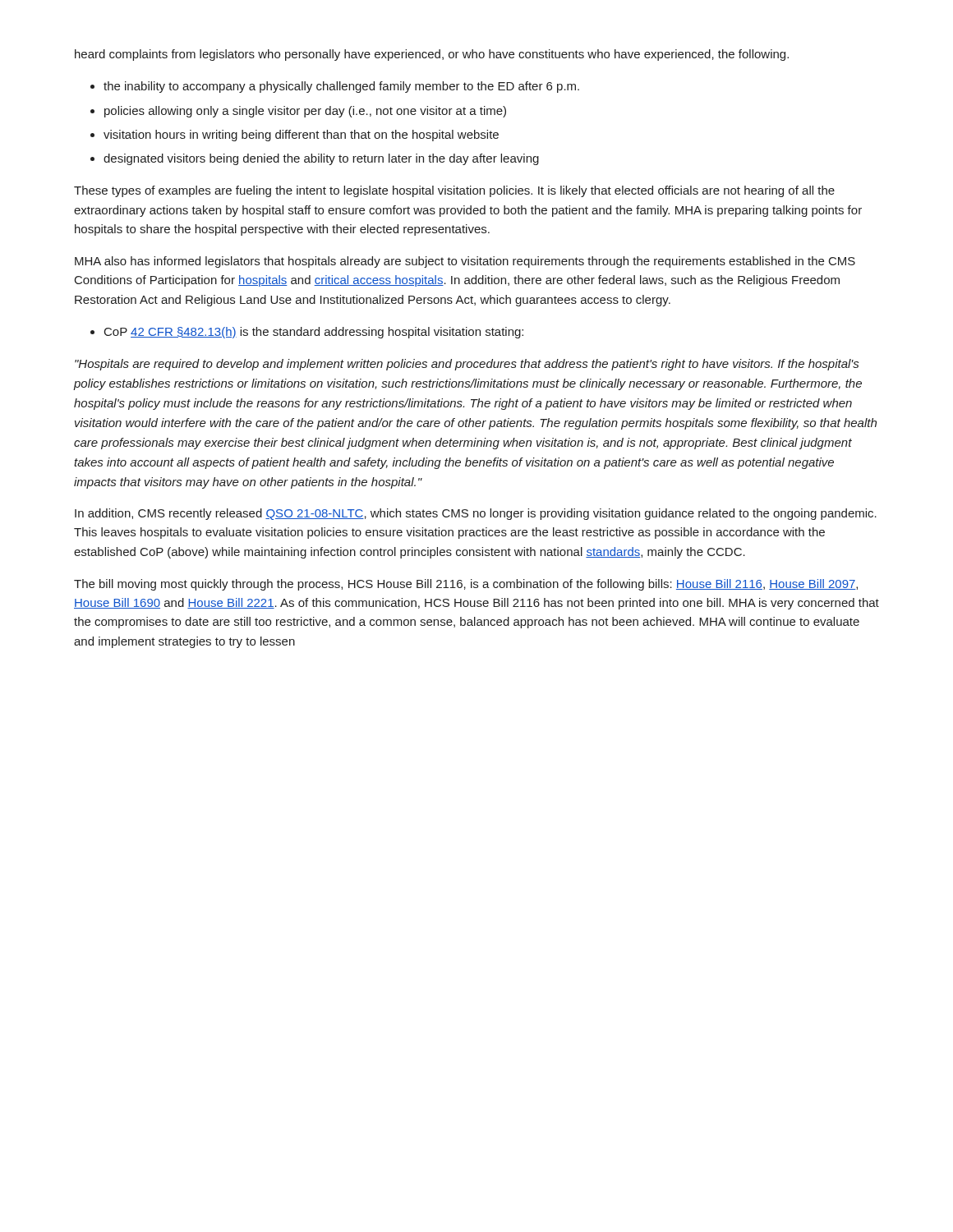Find the passage starting ""Hospitals are required to develop and implement written"
This screenshot has height=1232, width=953.
[x=476, y=423]
